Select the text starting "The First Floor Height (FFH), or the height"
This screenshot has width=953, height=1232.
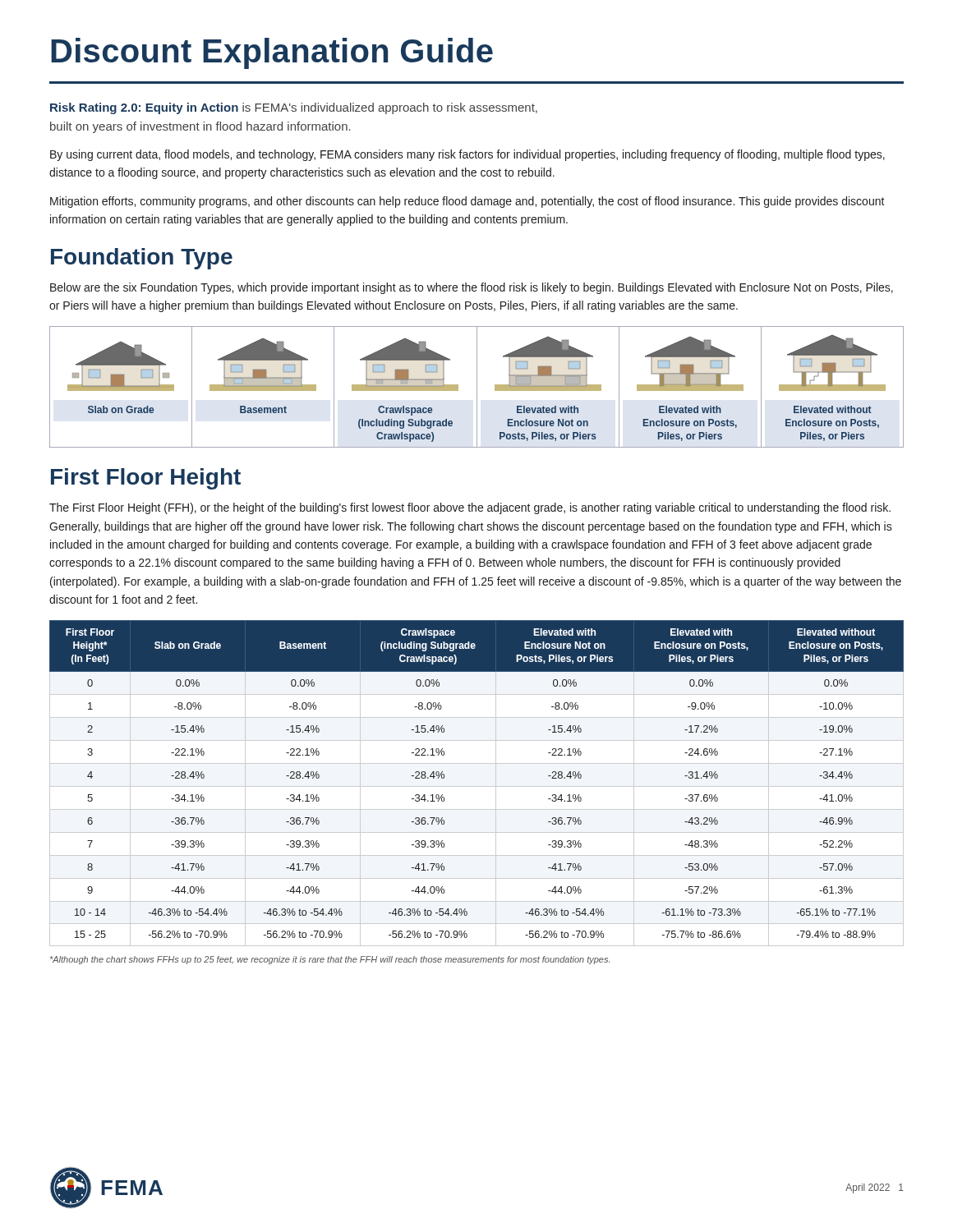(x=475, y=554)
